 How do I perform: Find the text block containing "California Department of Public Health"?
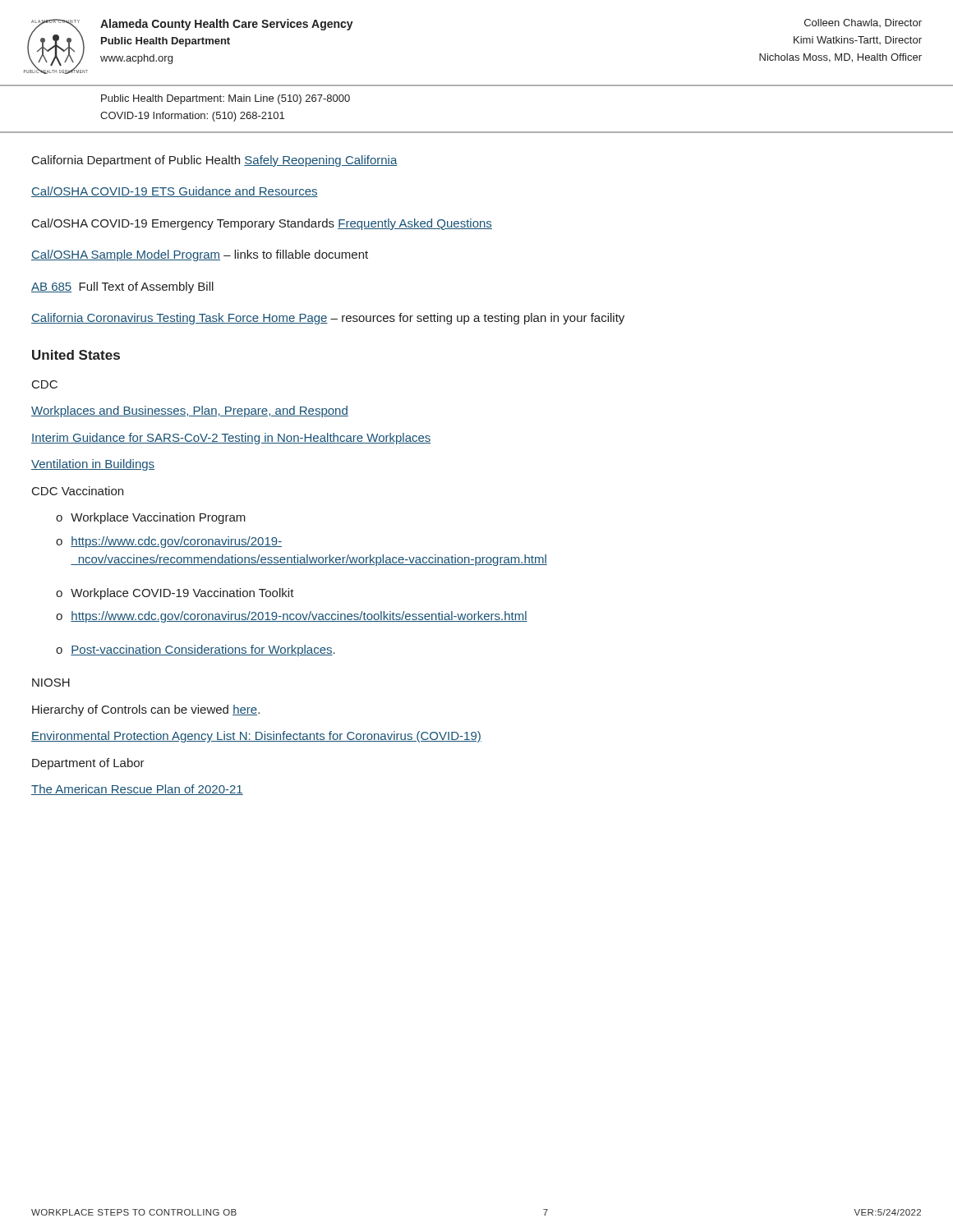coord(214,159)
